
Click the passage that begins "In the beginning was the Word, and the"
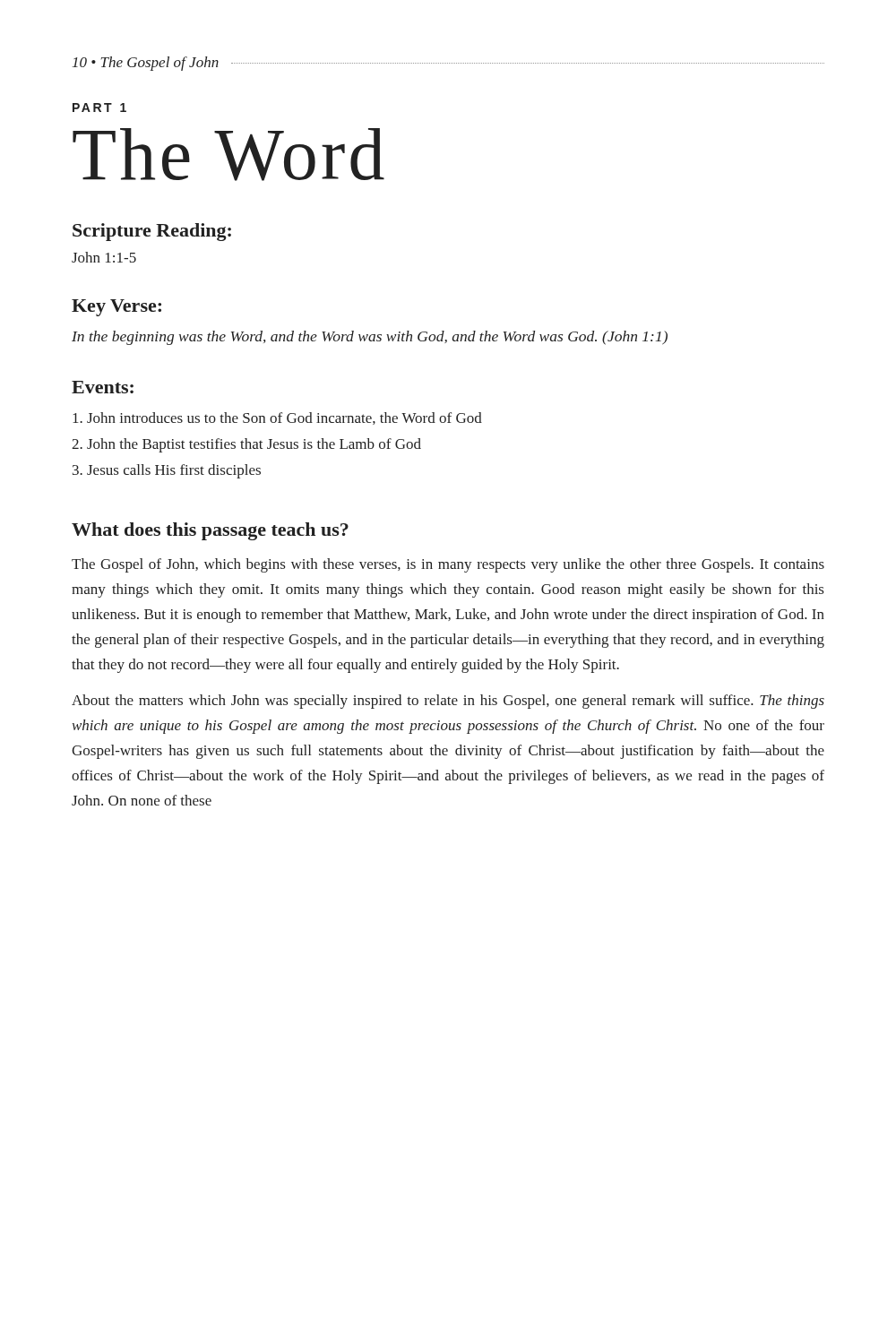(370, 336)
